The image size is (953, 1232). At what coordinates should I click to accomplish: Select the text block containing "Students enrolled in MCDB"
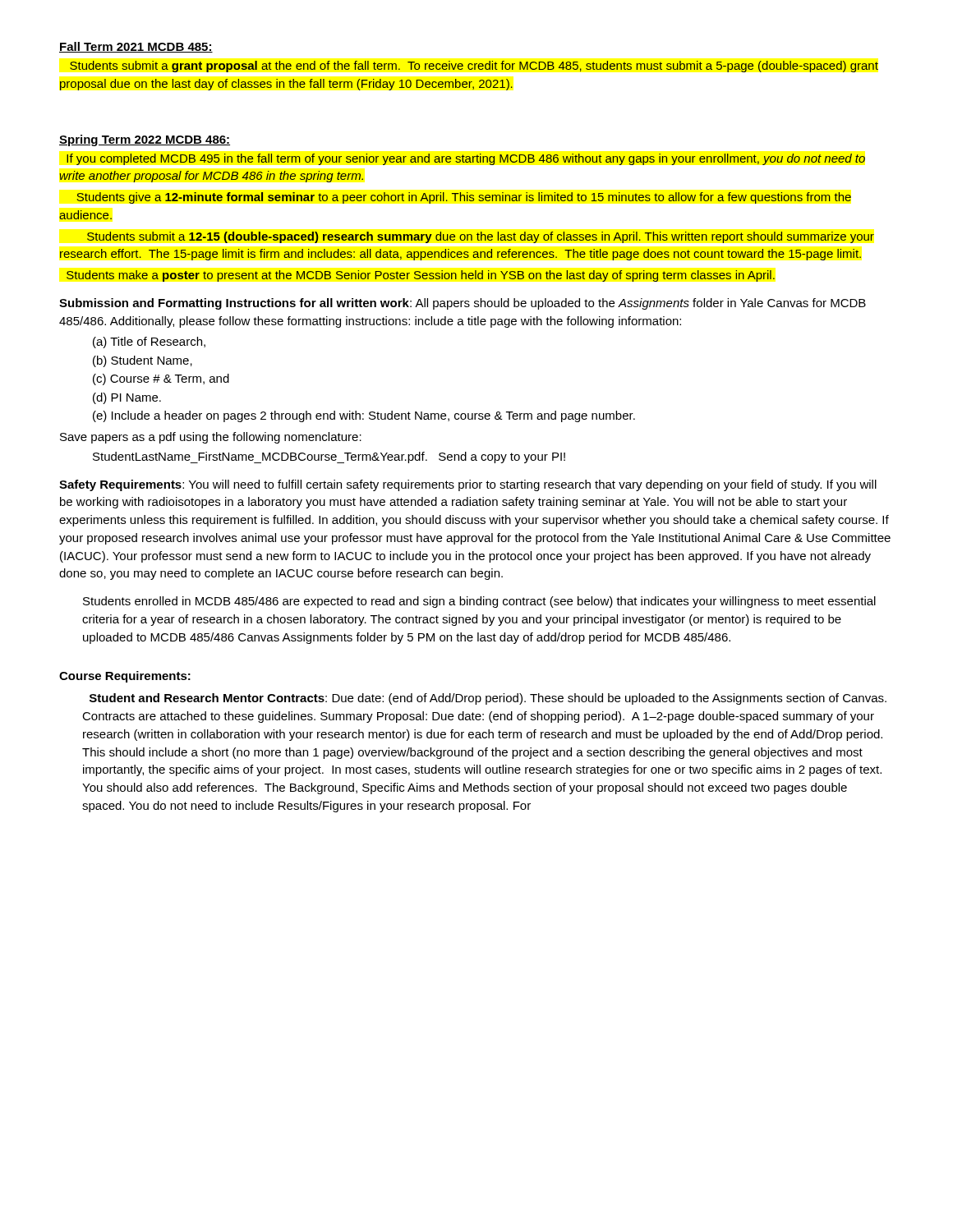coord(479,619)
